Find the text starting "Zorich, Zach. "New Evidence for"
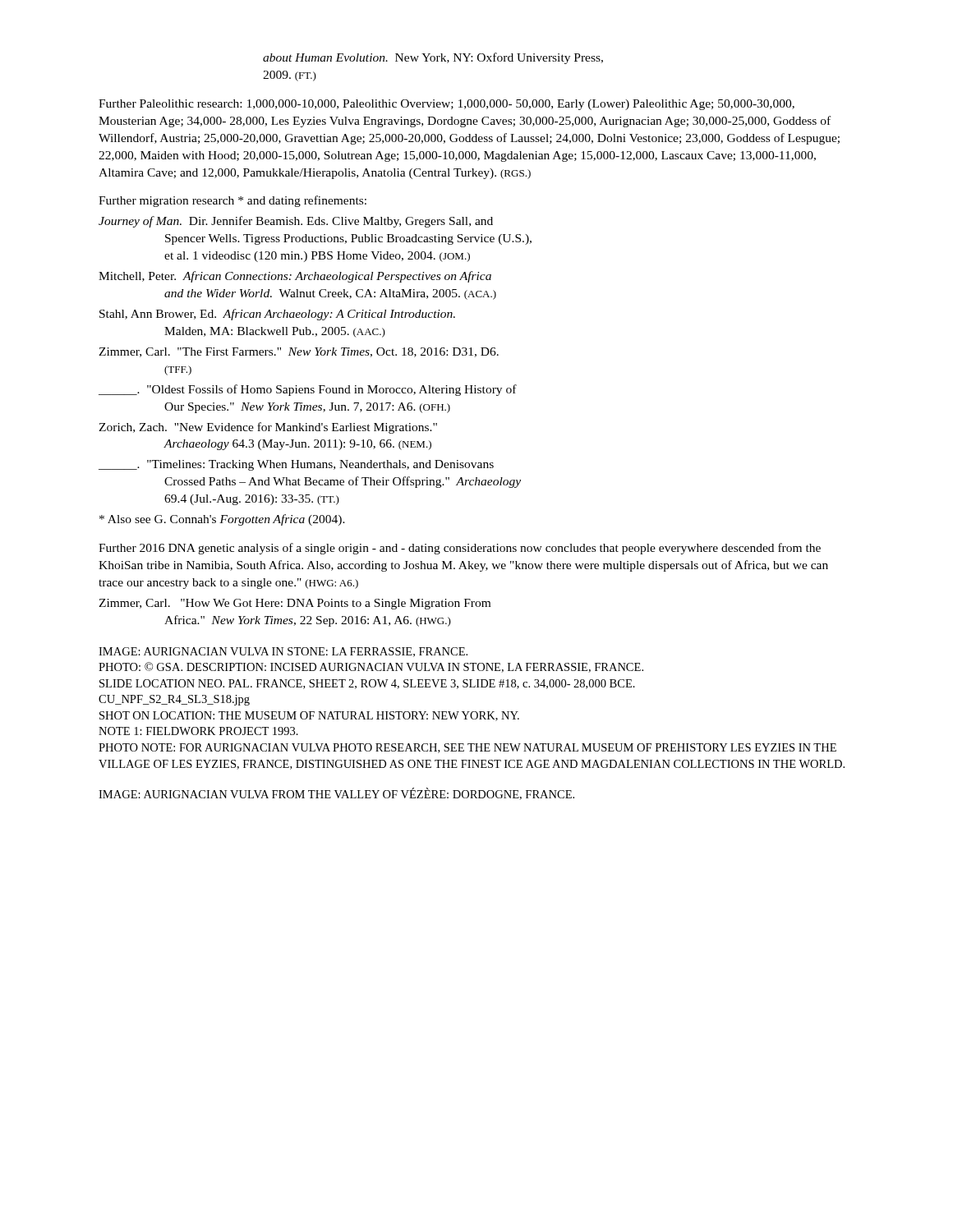The image size is (953, 1232). pyautogui.click(x=268, y=436)
